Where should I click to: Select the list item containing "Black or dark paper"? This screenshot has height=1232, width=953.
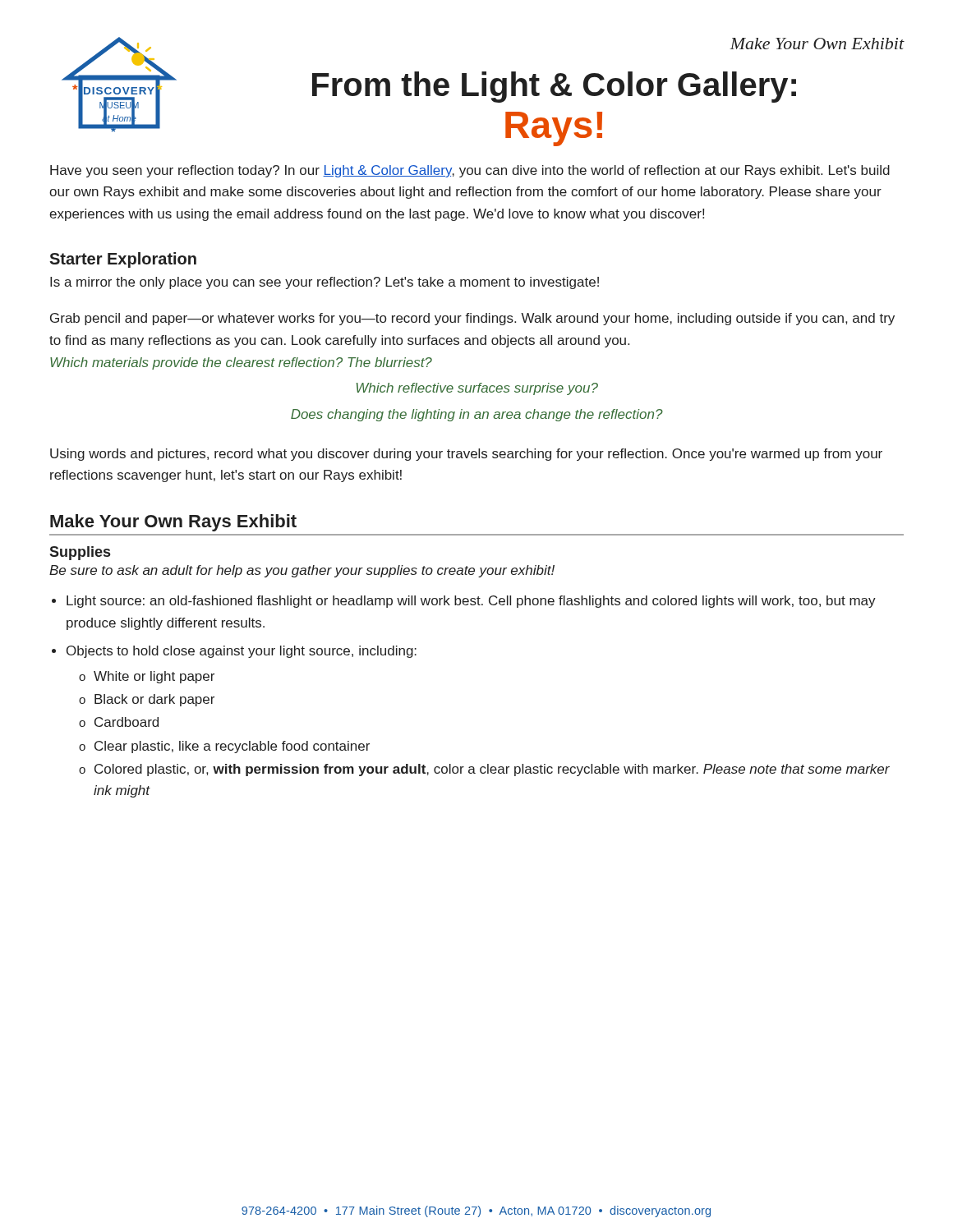tap(154, 699)
